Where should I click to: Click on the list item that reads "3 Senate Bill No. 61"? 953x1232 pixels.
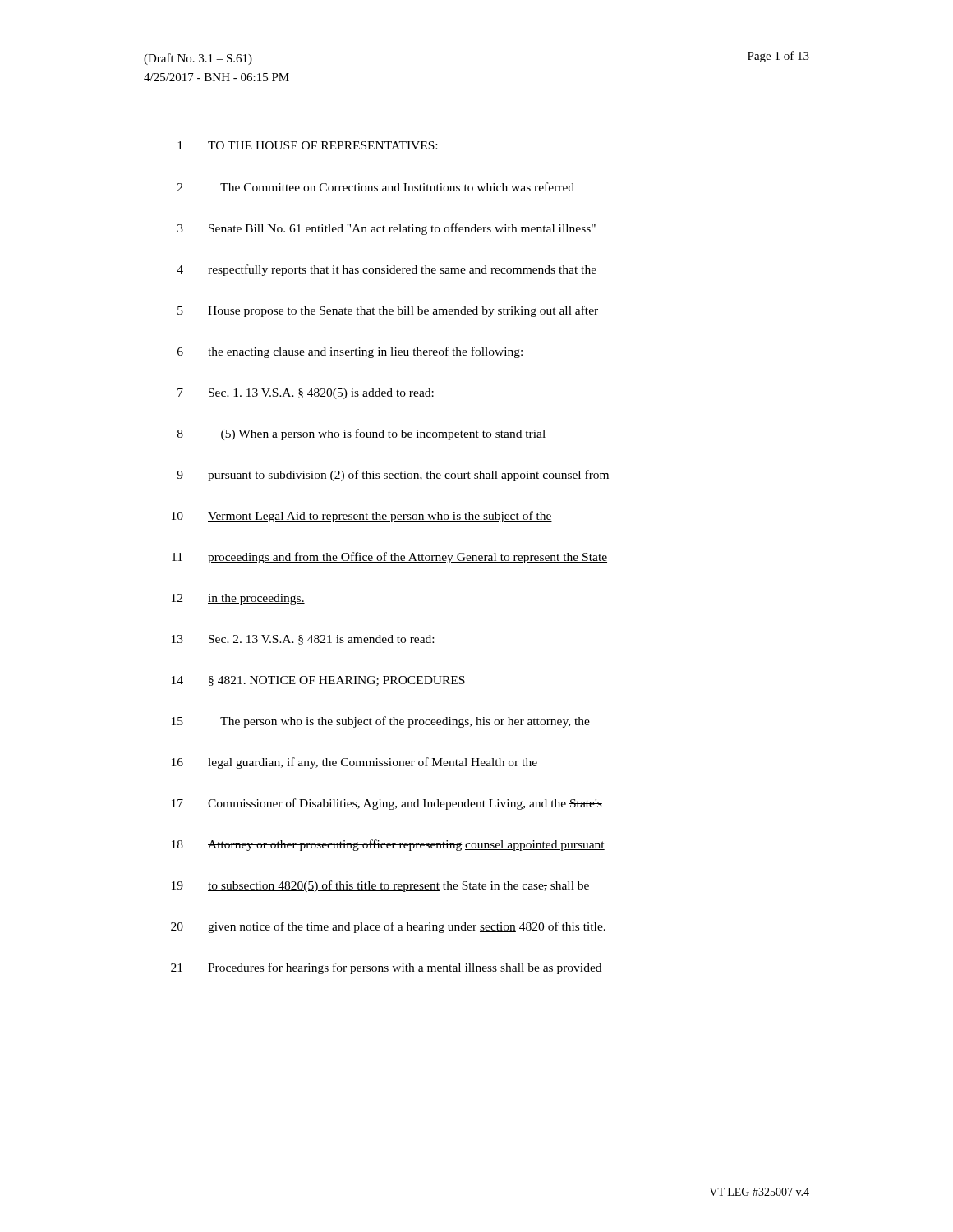(x=476, y=228)
